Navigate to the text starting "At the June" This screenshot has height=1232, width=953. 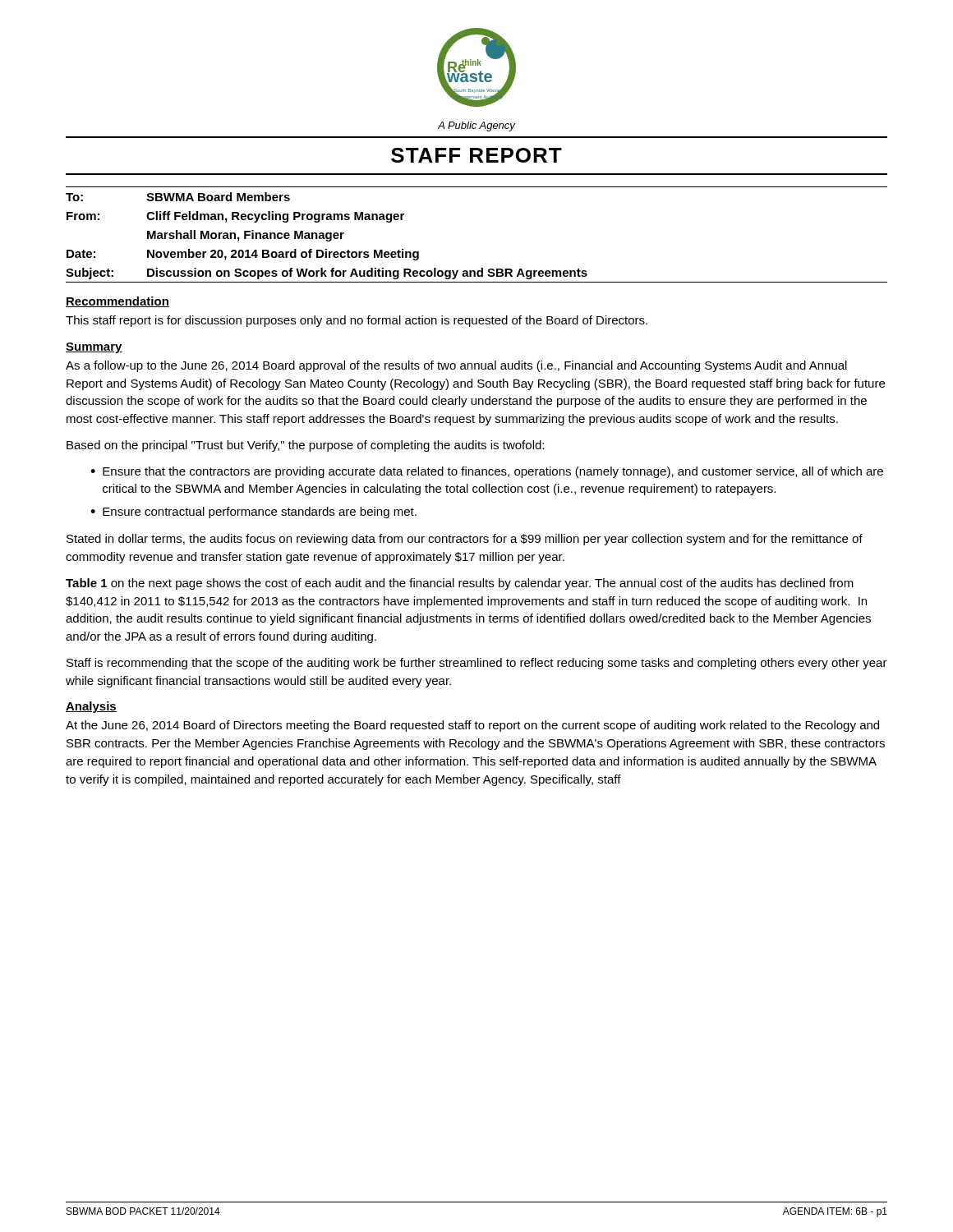[475, 752]
